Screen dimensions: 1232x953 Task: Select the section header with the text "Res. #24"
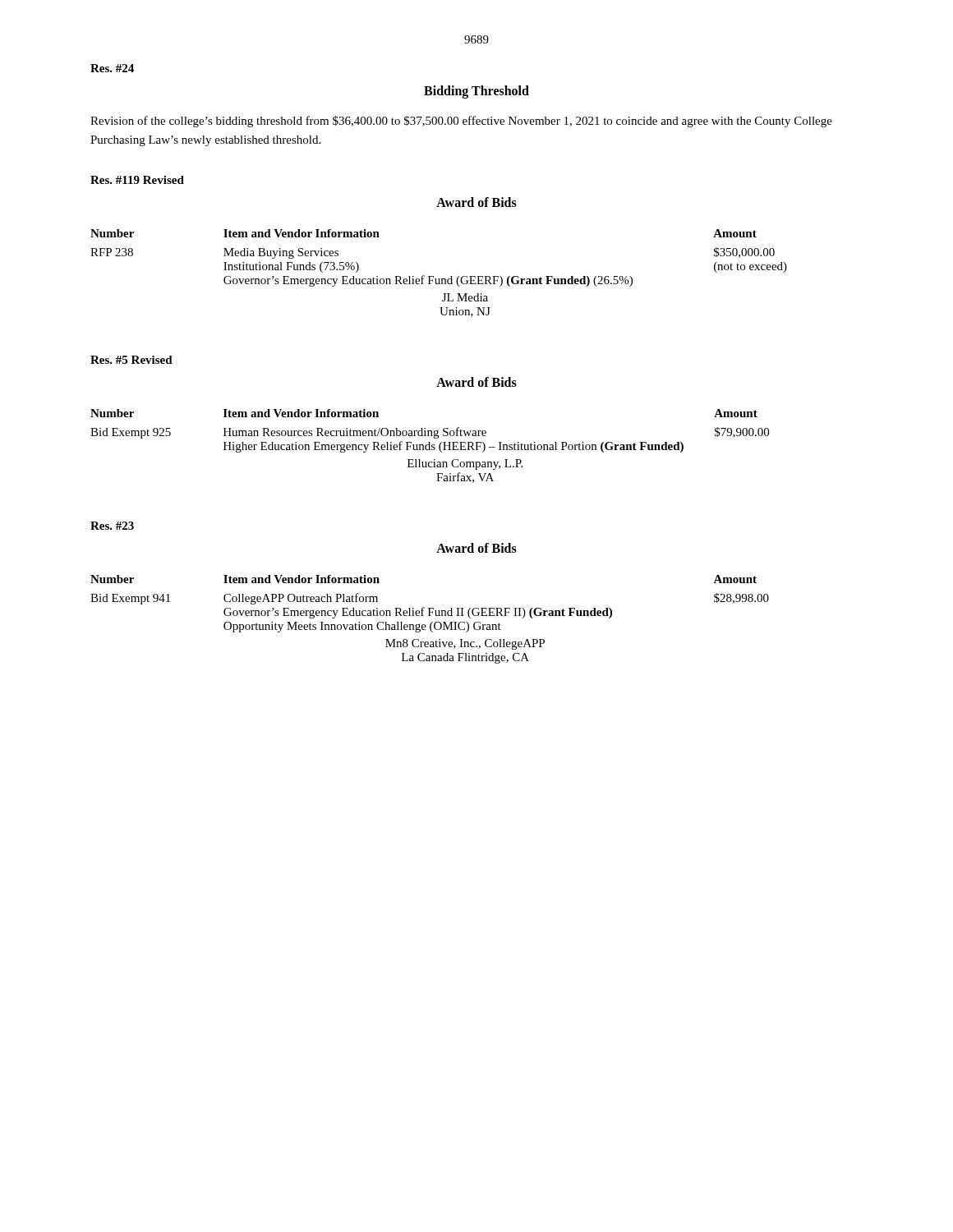tap(112, 68)
